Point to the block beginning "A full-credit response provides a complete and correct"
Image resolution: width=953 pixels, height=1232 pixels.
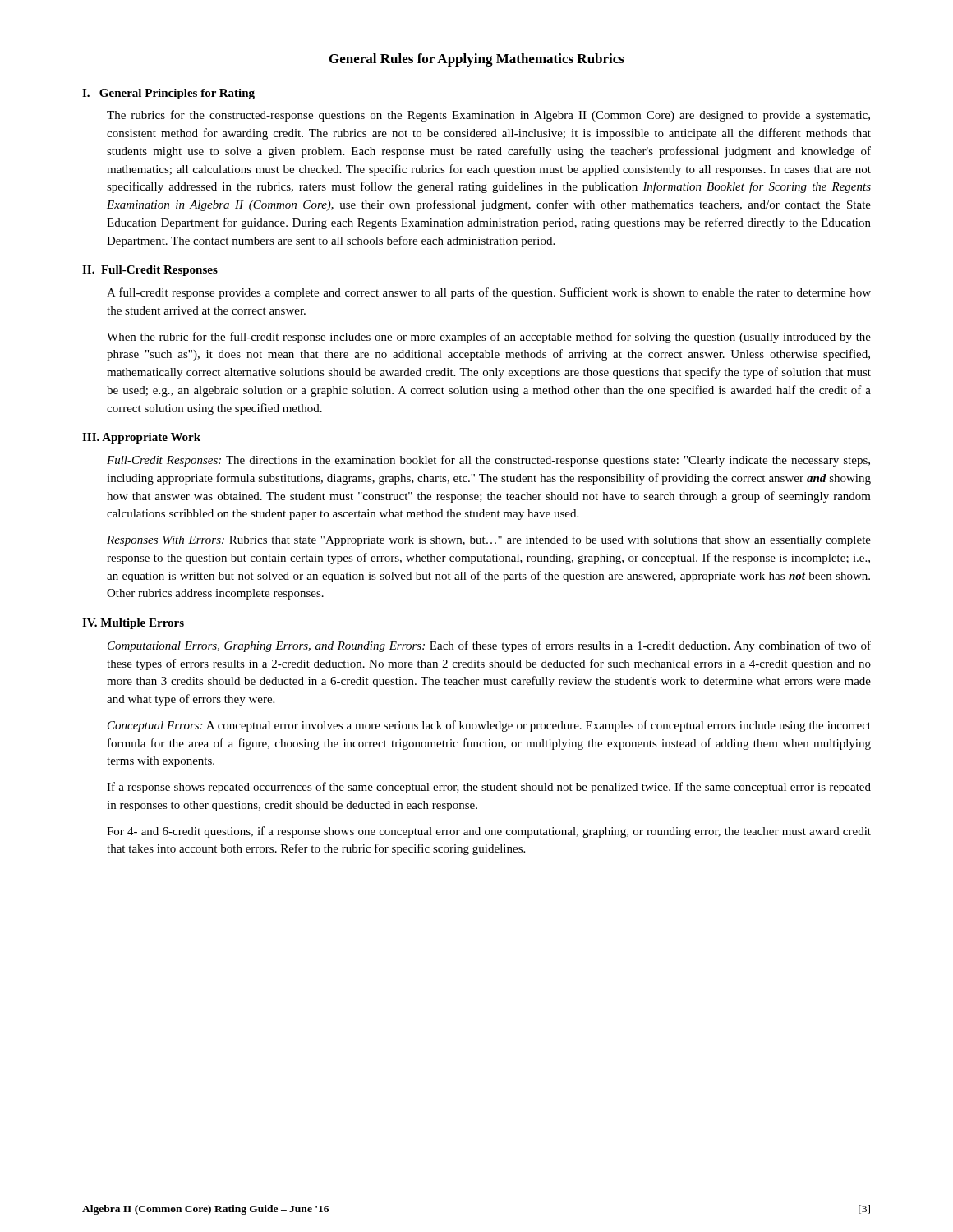click(x=489, y=301)
